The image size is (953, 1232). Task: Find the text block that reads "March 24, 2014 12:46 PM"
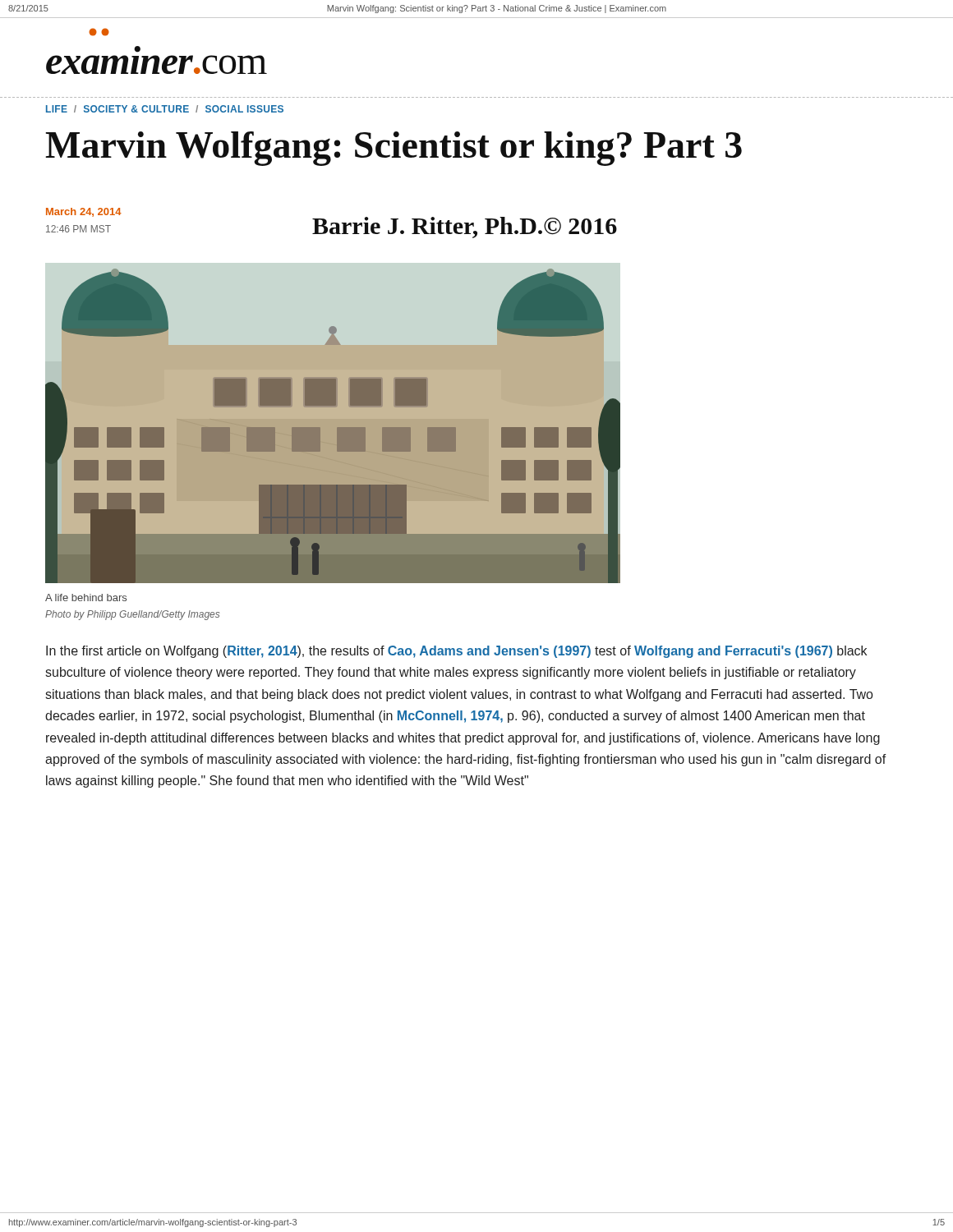click(83, 220)
